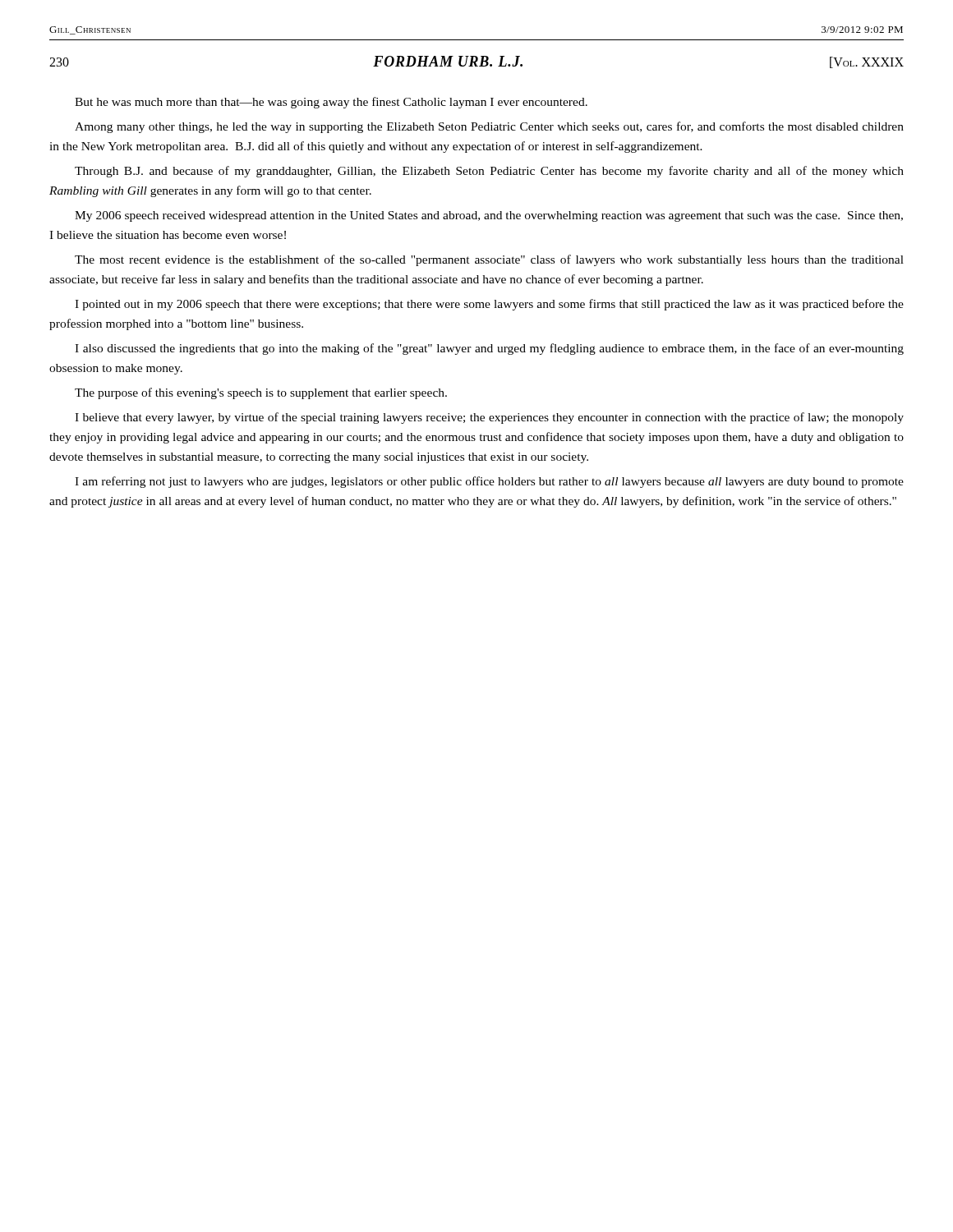Click the passage that begins "I pointed out in my 2006 speech that"
The height and width of the screenshot is (1232, 953).
tap(476, 313)
